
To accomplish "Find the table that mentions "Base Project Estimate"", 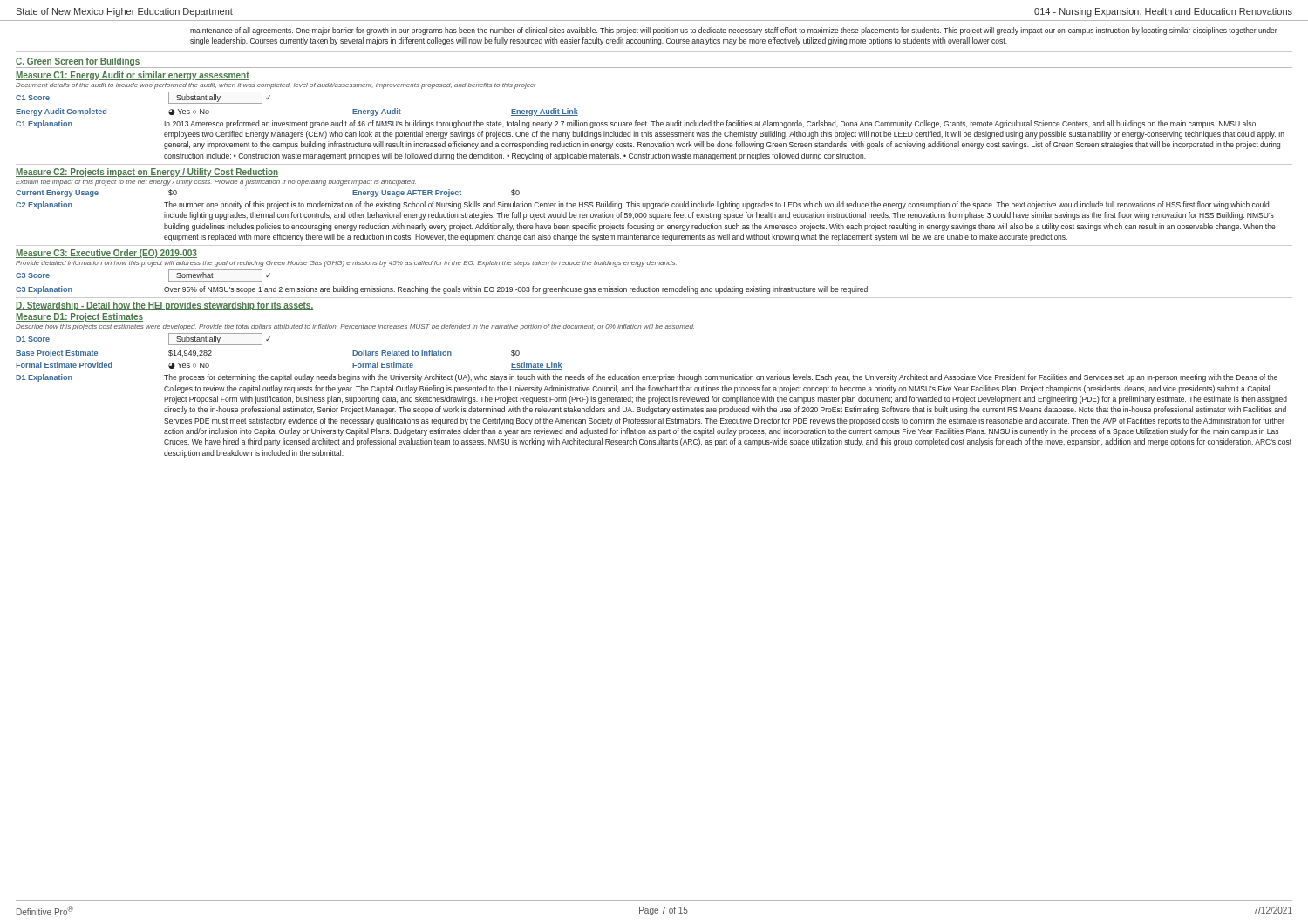I will pyautogui.click(x=654, y=353).
